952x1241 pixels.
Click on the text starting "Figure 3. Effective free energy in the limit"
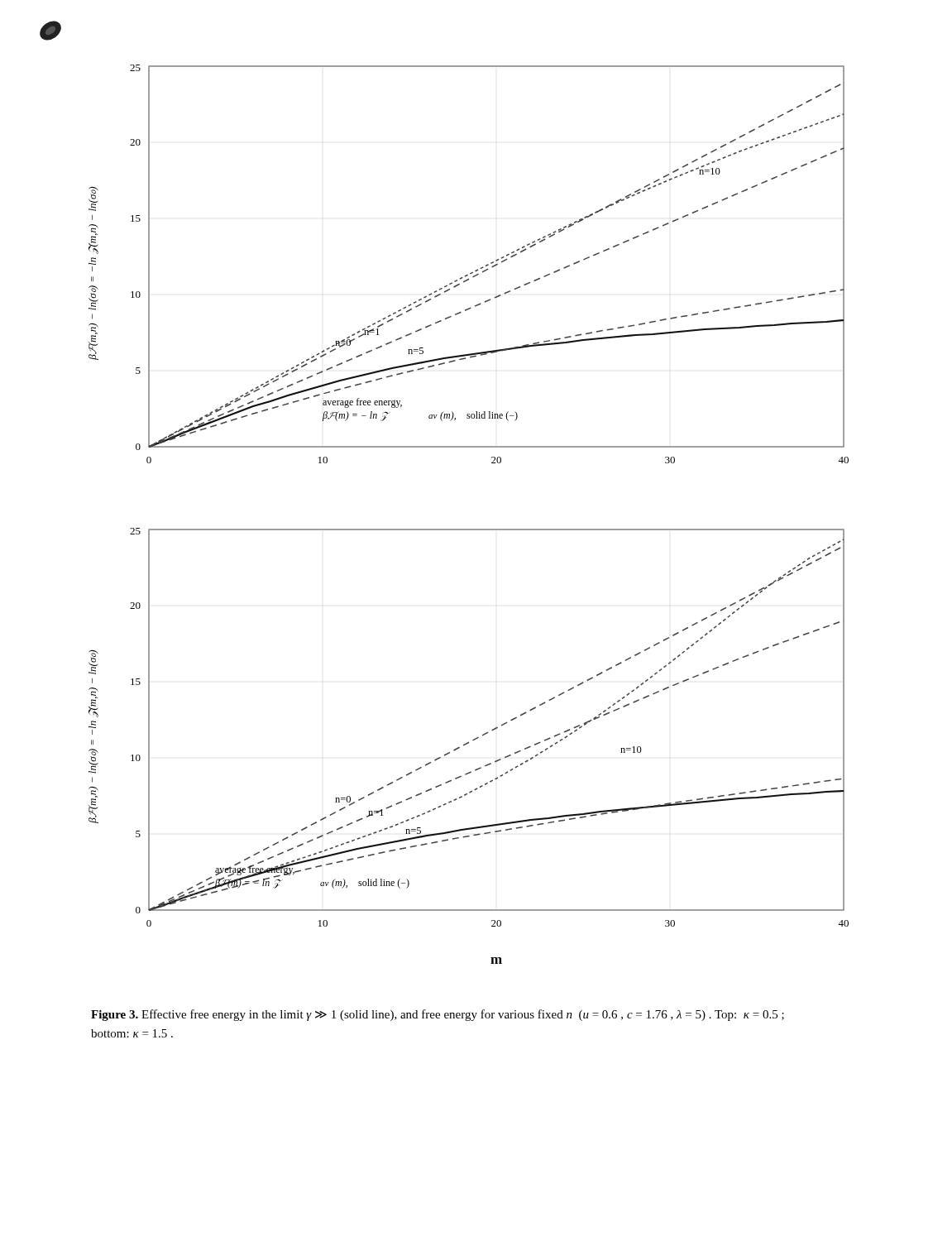438,1024
